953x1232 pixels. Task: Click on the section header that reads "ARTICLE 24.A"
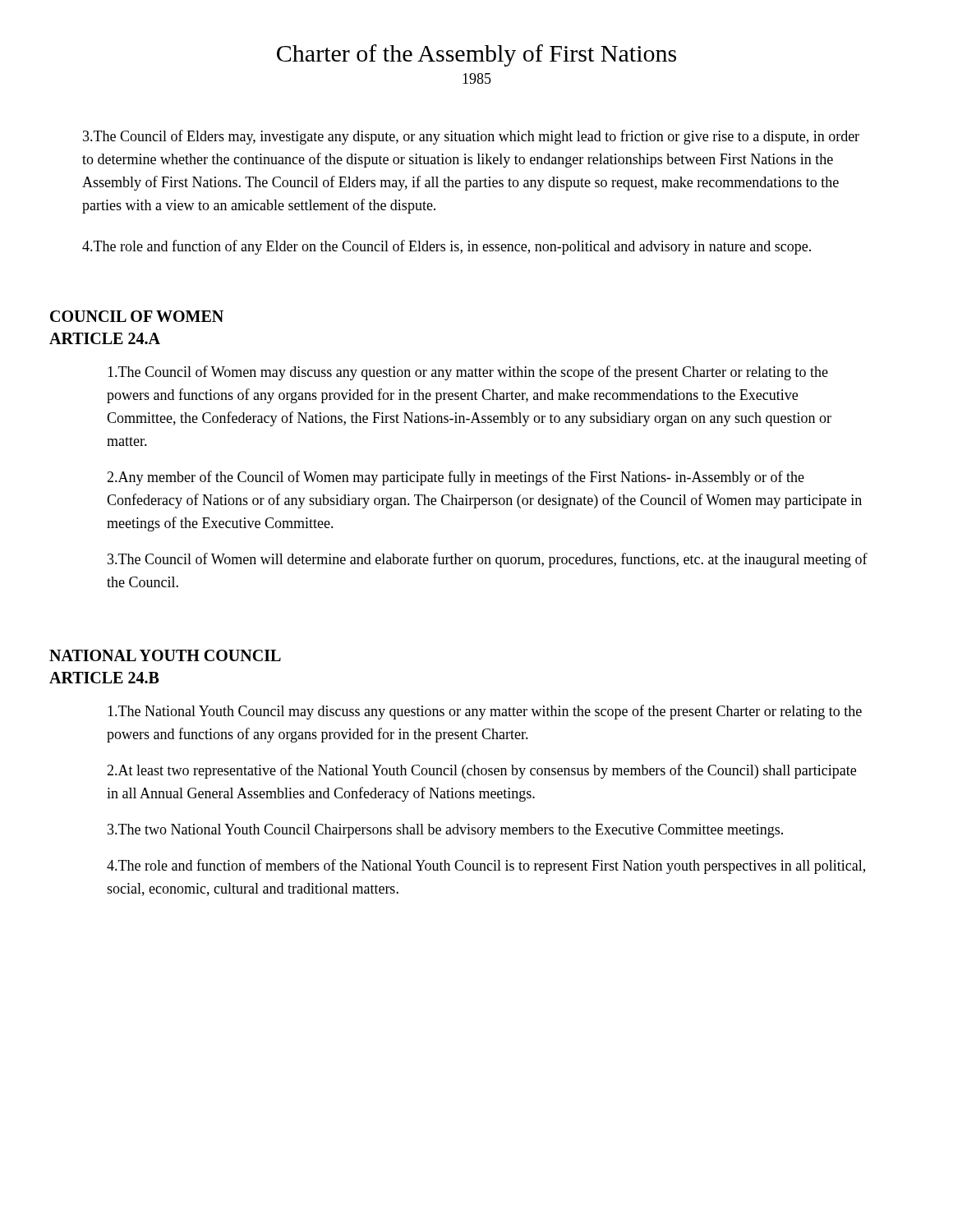click(x=105, y=339)
